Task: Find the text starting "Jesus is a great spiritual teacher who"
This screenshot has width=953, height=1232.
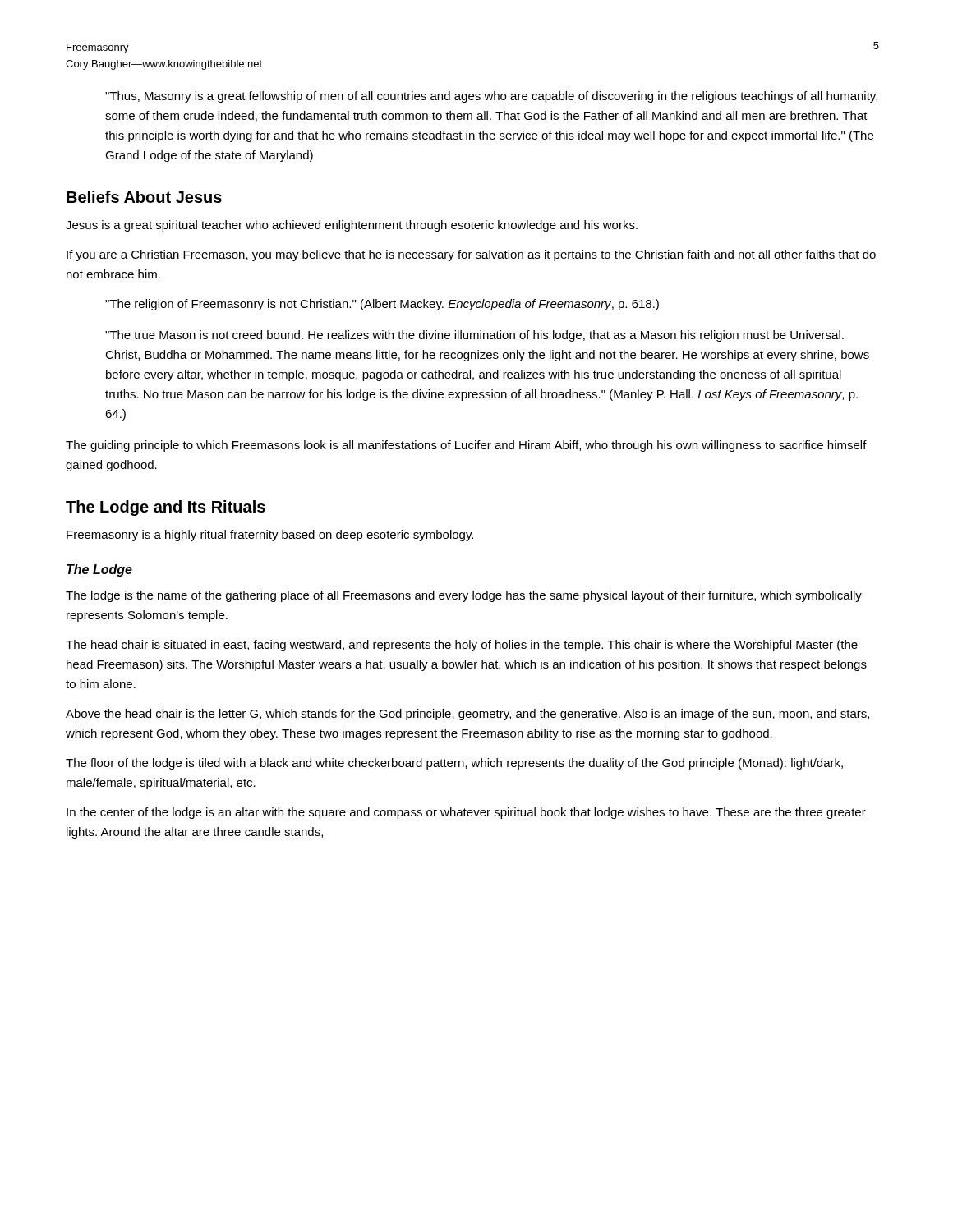Action: click(x=352, y=225)
